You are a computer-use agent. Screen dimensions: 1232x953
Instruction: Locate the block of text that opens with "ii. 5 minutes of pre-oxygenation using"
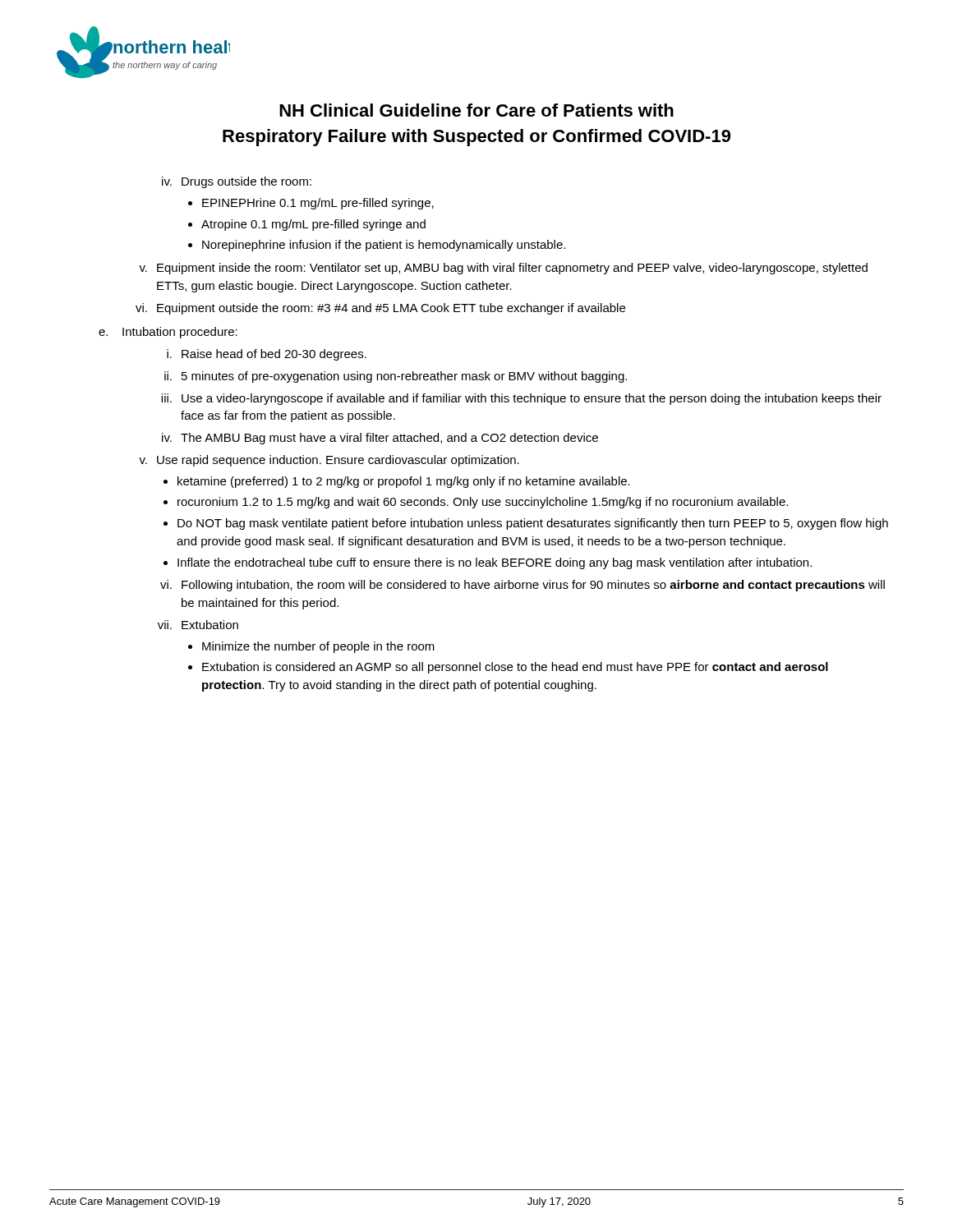tap(522, 376)
